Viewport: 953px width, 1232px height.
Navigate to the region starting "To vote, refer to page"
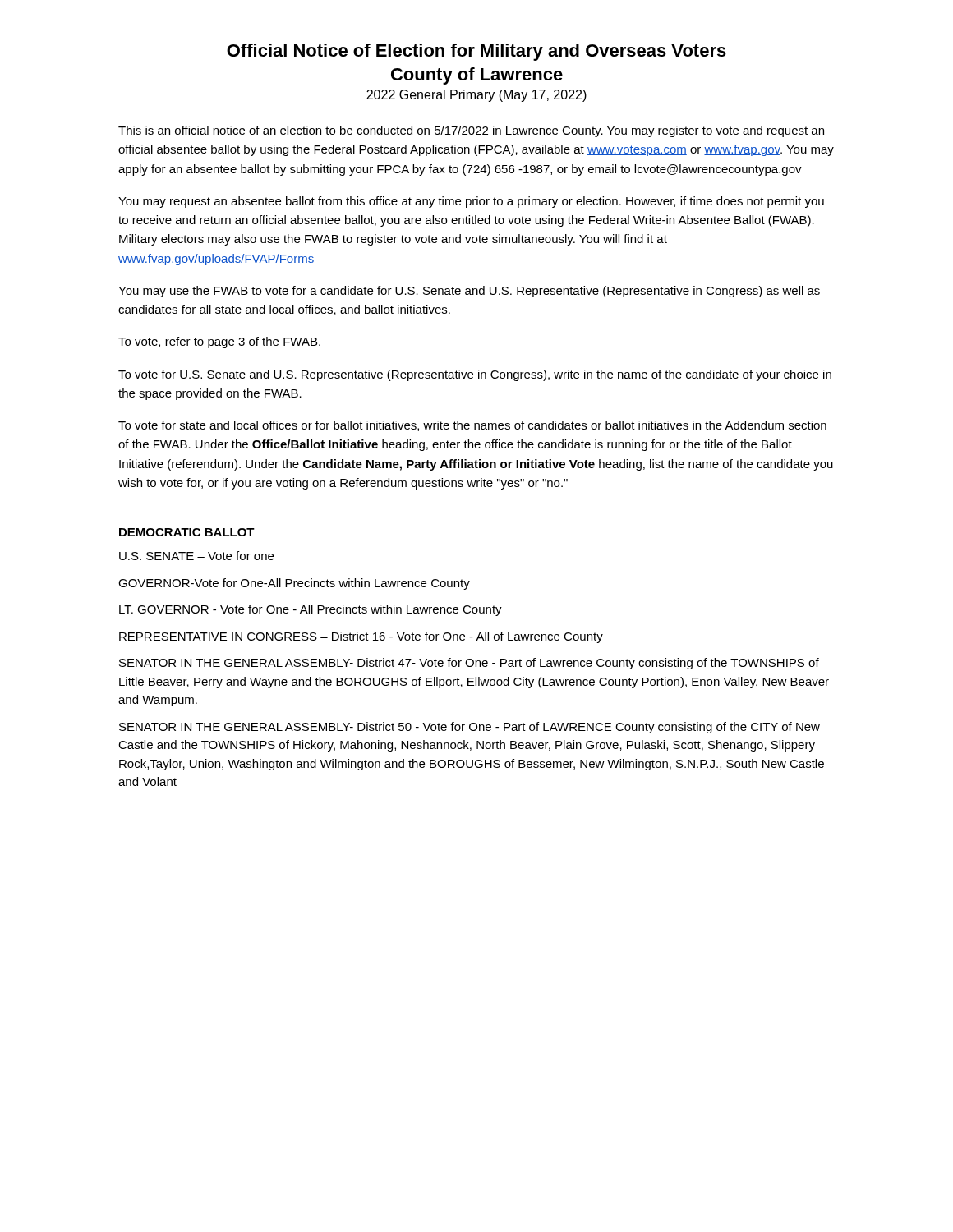[220, 342]
